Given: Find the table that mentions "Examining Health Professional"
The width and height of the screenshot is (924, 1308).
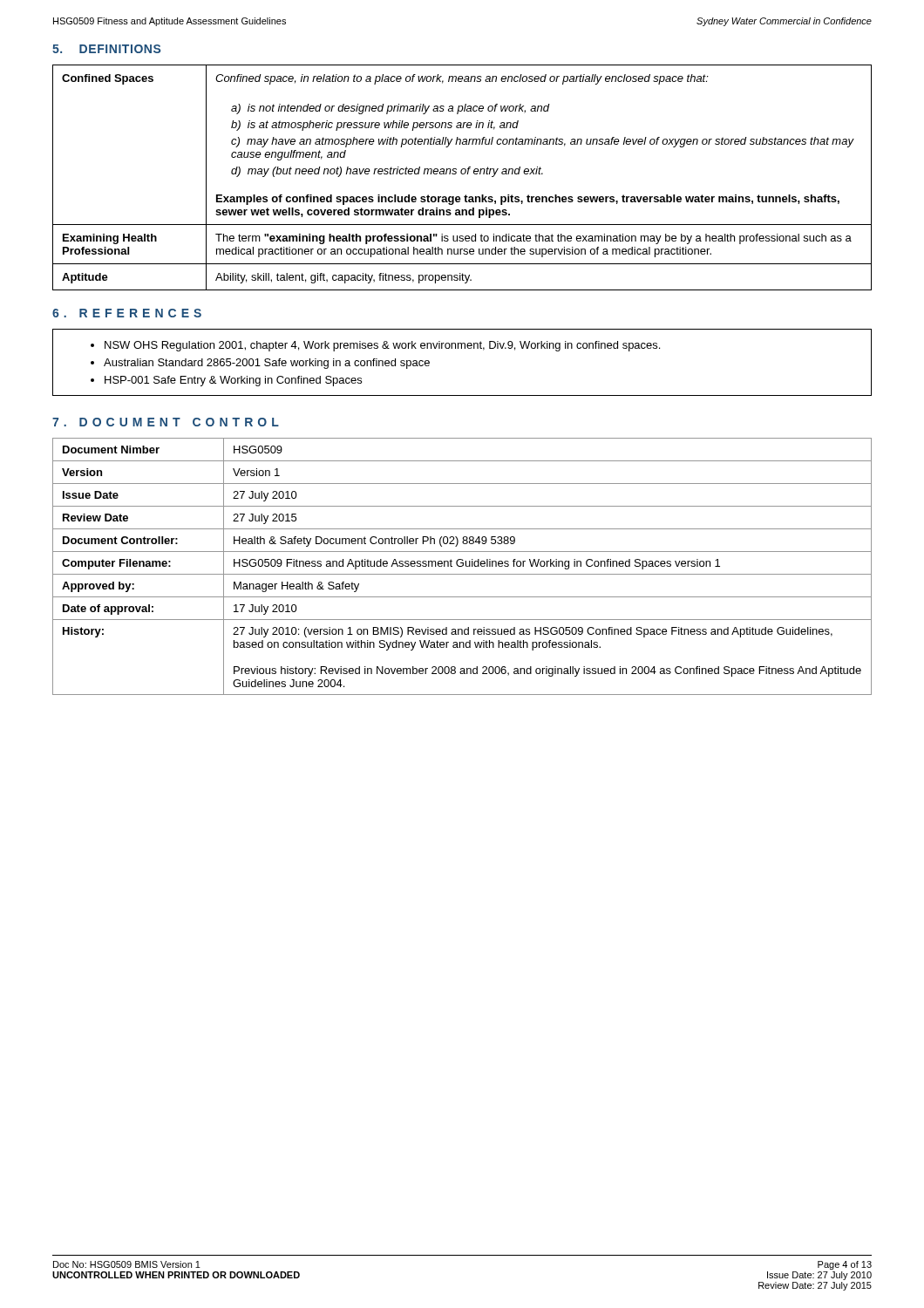Looking at the screenshot, I should [462, 177].
